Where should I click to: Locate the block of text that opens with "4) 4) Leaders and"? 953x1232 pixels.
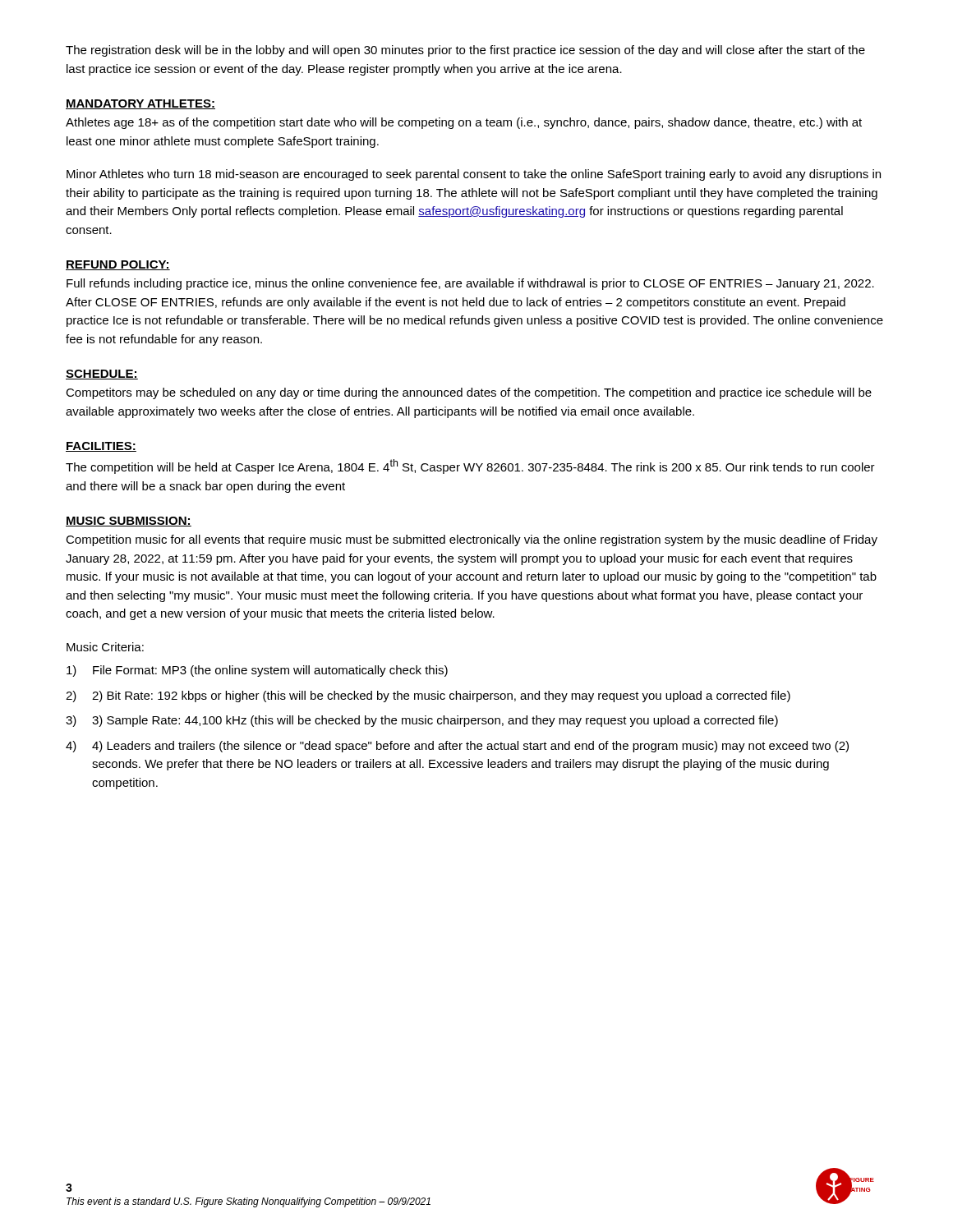[476, 764]
